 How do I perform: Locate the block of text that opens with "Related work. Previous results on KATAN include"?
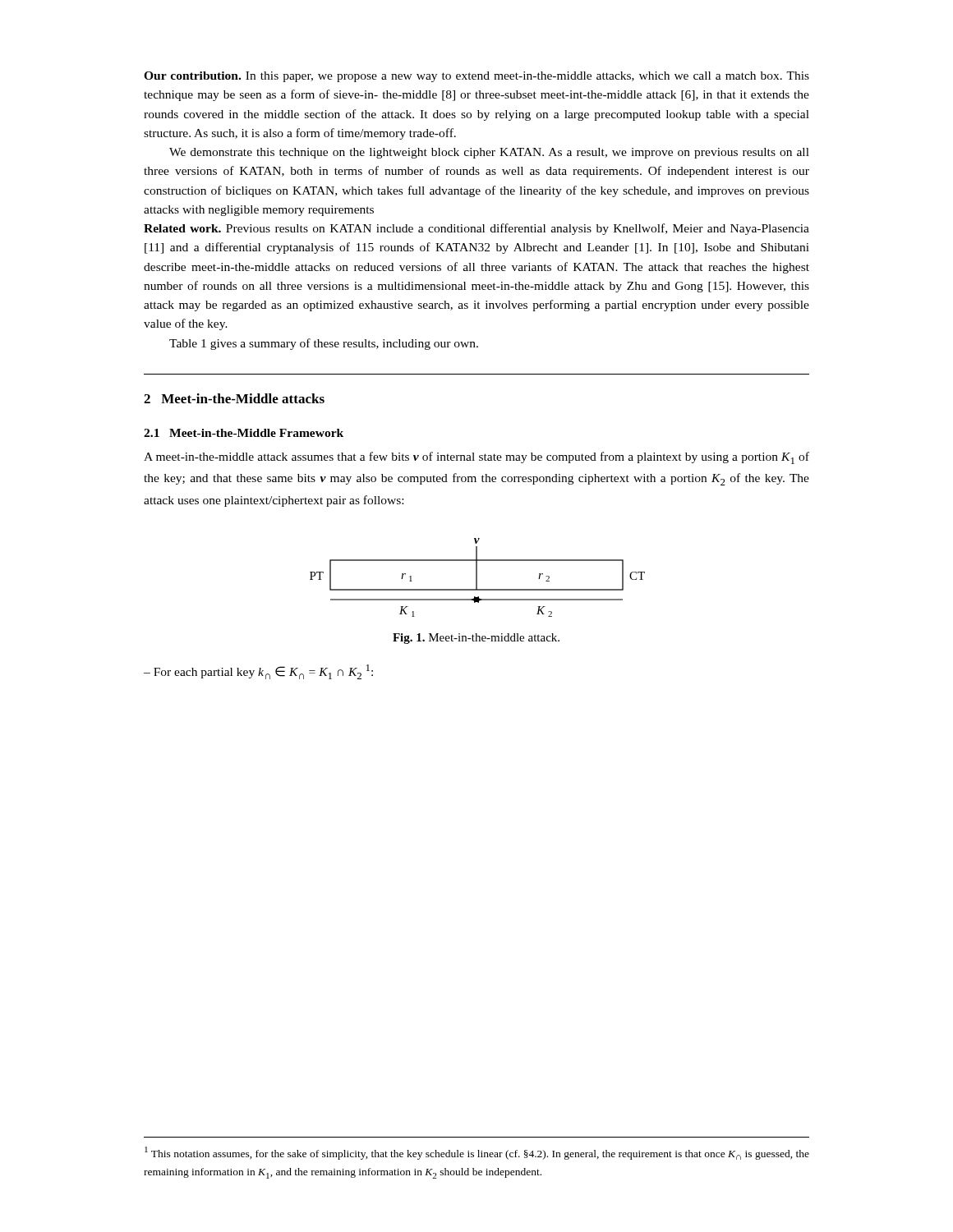(476, 285)
